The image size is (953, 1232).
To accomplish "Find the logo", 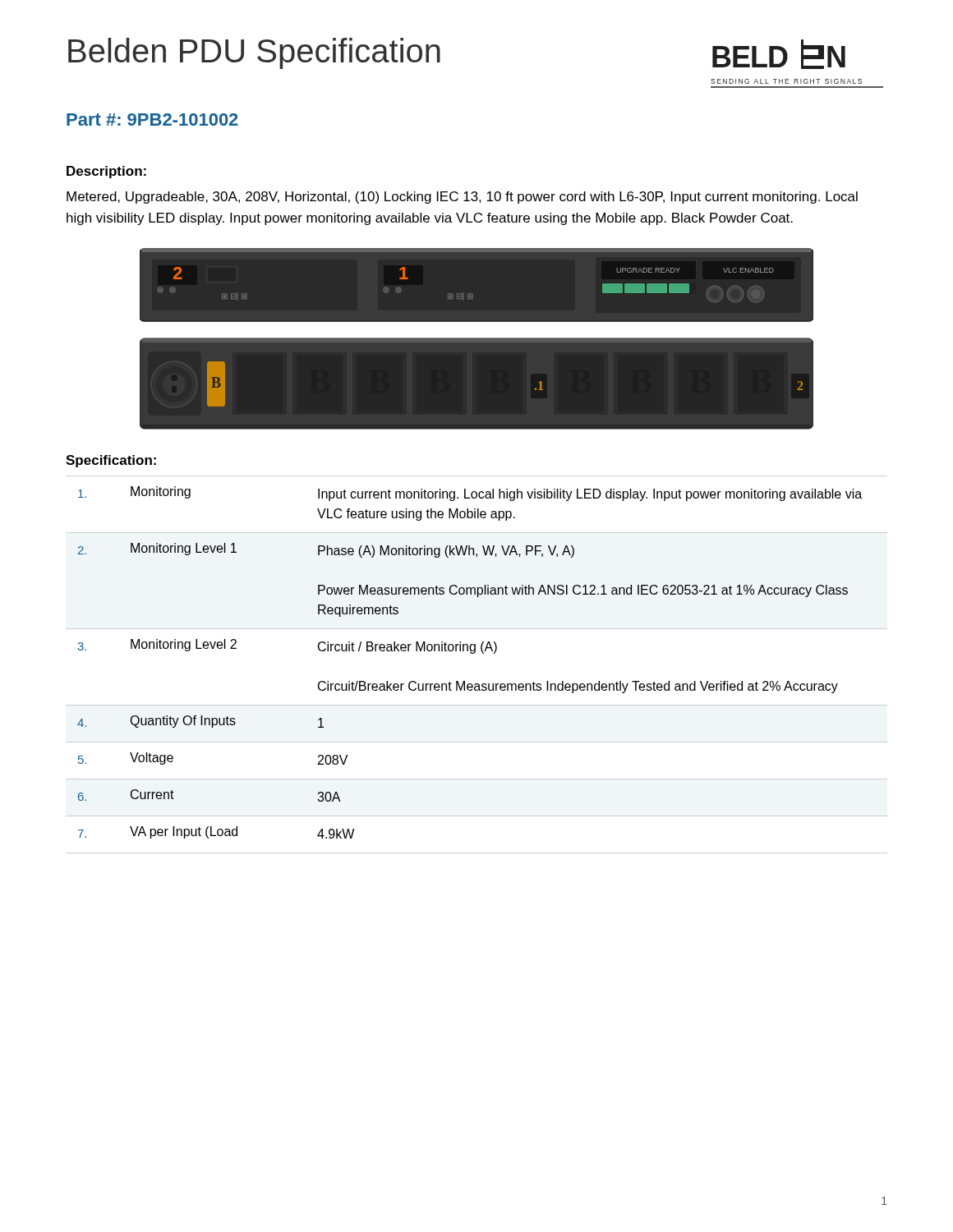I will pyautogui.click(x=797, y=64).
